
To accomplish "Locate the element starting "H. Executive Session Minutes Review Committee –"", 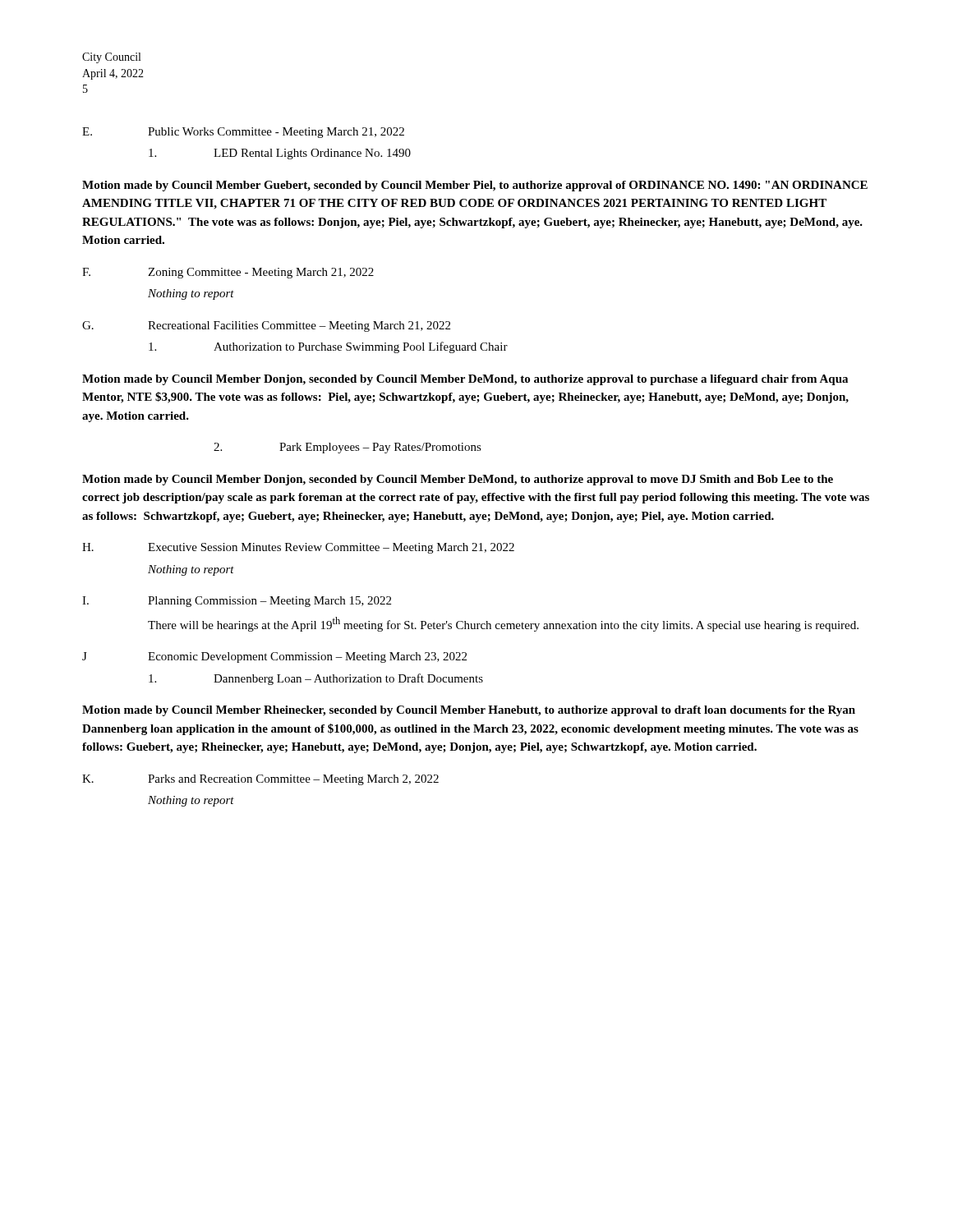I will pyautogui.click(x=476, y=558).
